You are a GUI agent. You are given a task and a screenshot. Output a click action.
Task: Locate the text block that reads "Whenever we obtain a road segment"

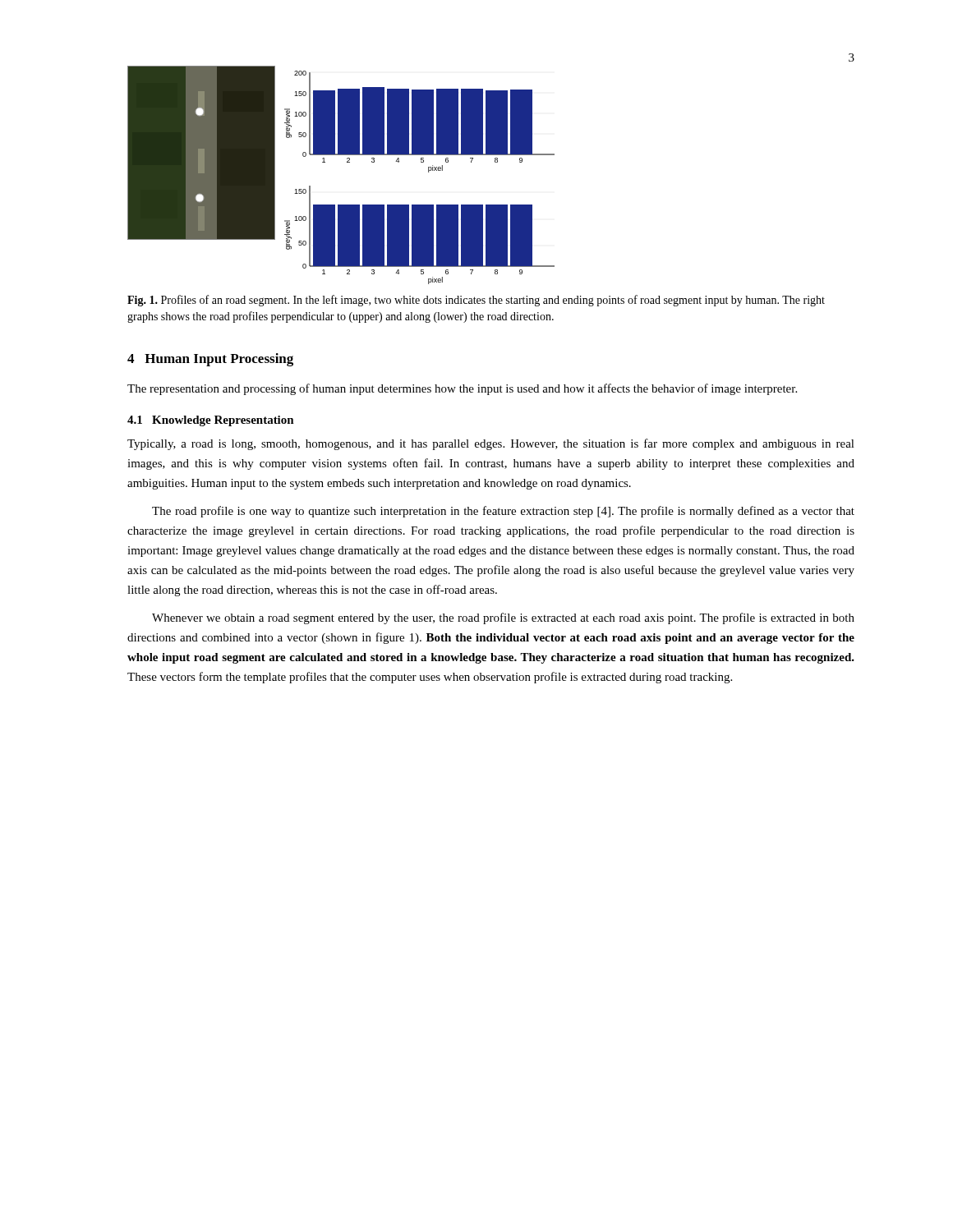491,647
